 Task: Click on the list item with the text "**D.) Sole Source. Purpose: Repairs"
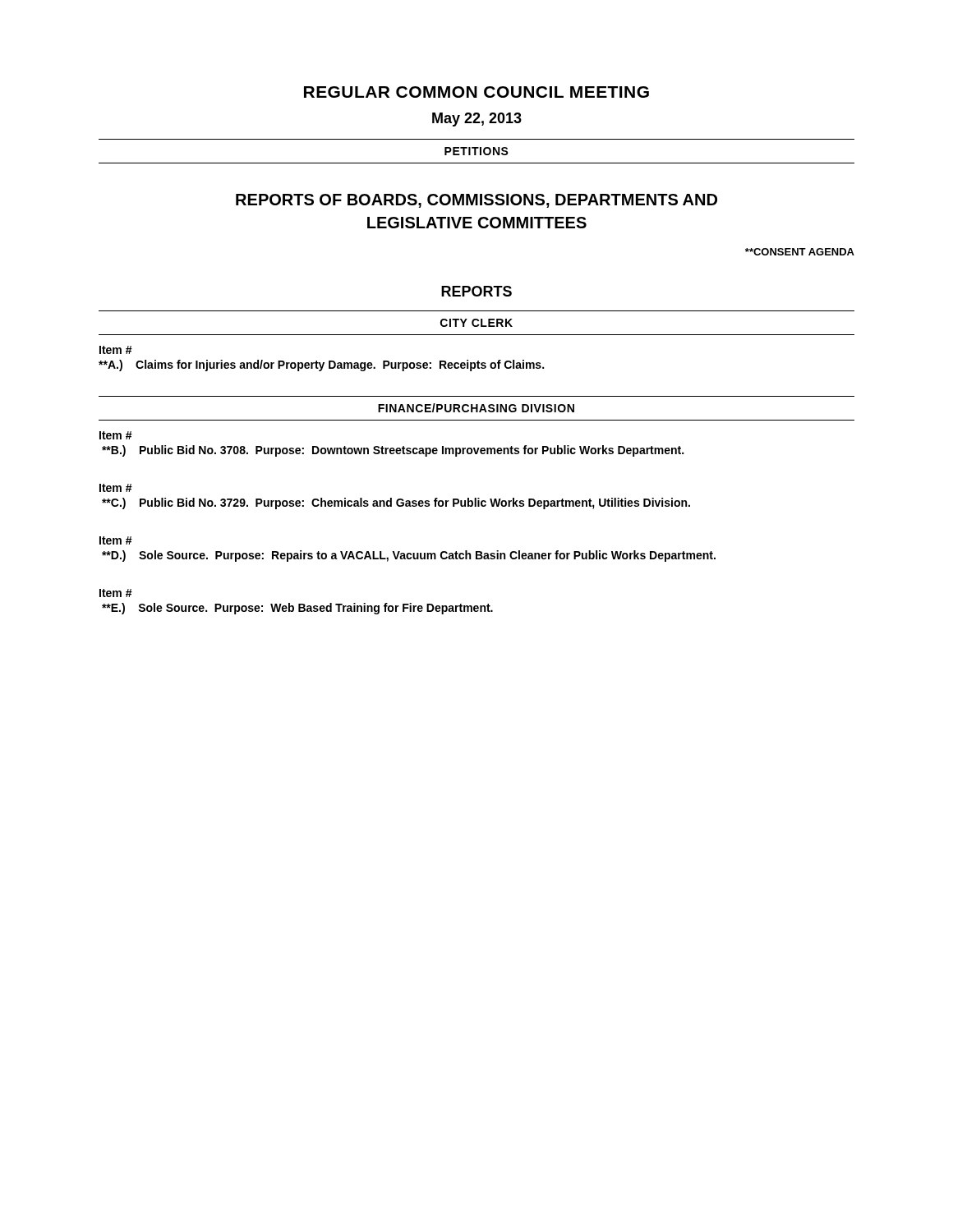tap(407, 555)
